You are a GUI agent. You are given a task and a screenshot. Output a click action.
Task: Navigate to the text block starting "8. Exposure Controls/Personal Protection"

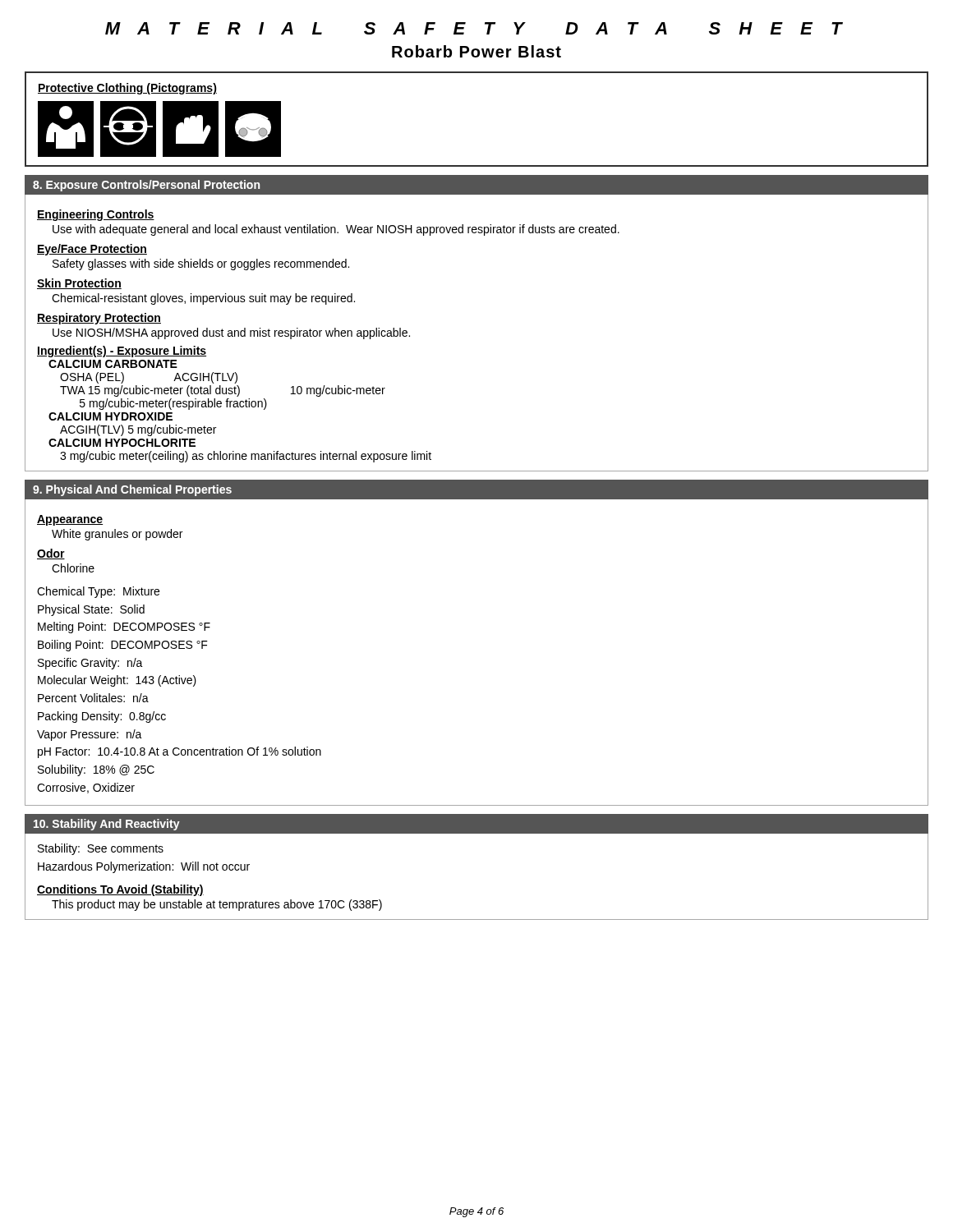(x=147, y=185)
